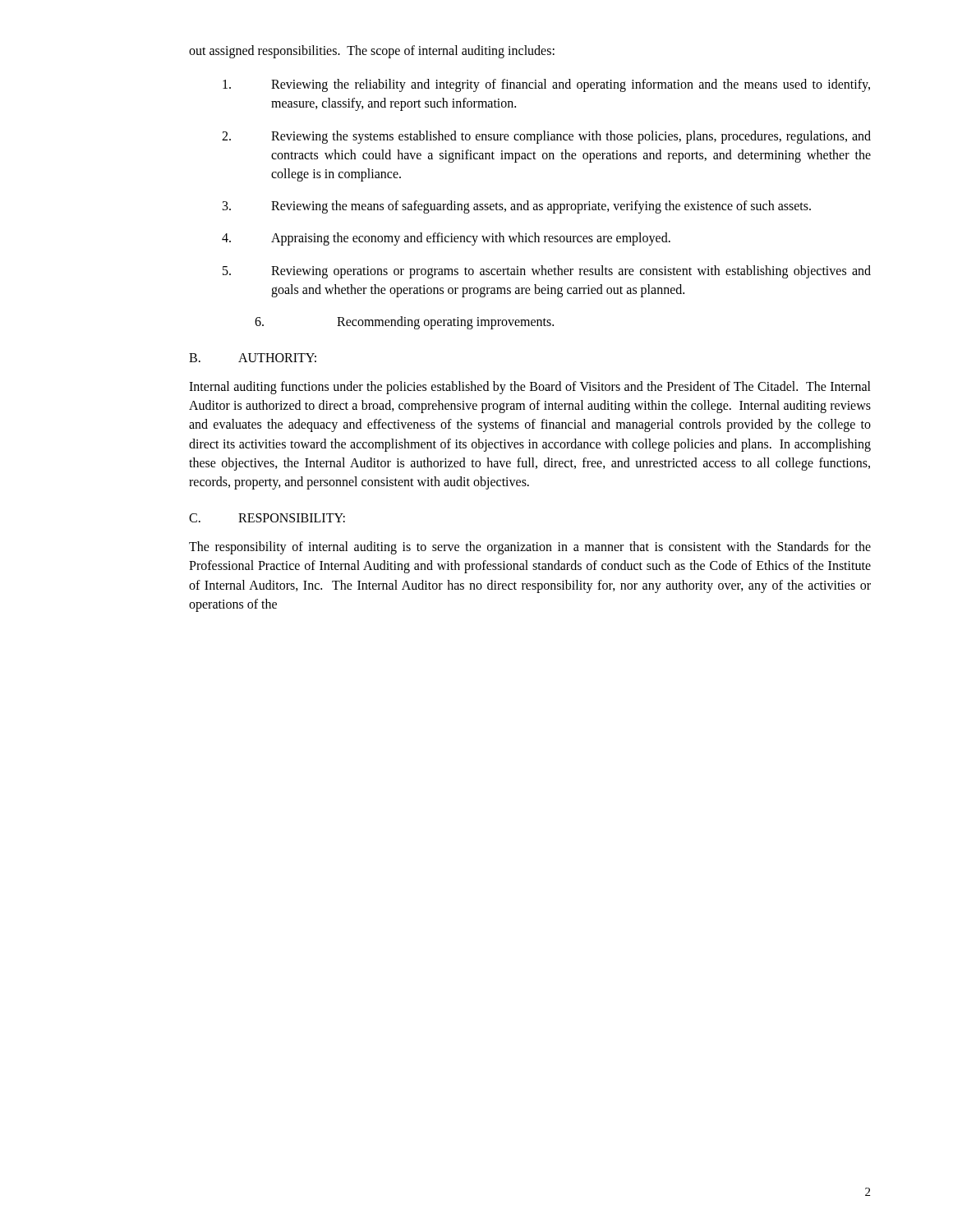953x1232 pixels.
Task: Select the text starting "Reviewing the reliability and integrity of financial"
Action: (530, 94)
